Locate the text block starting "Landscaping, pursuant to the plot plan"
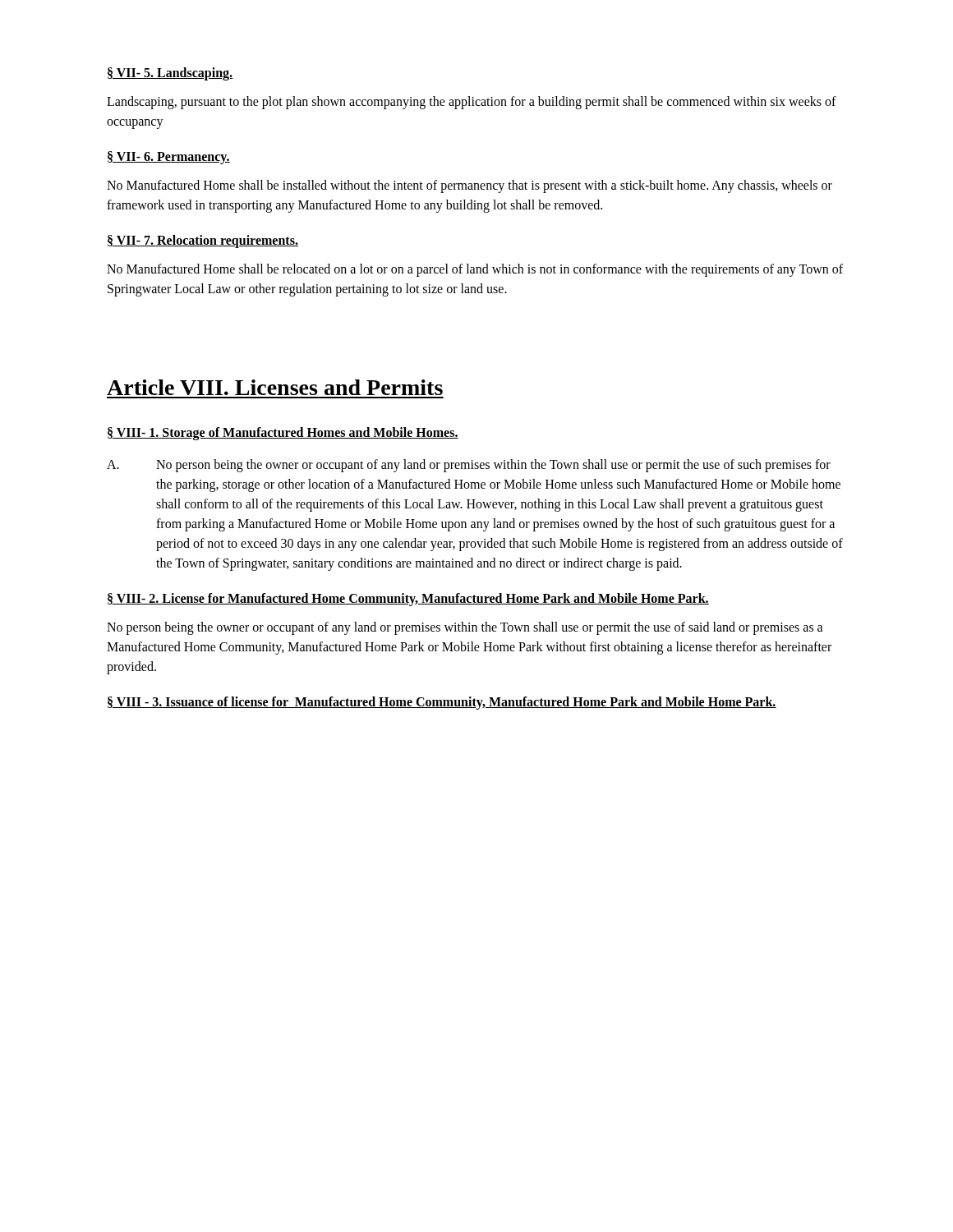Image resolution: width=953 pixels, height=1232 pixels. pos(471,111)
